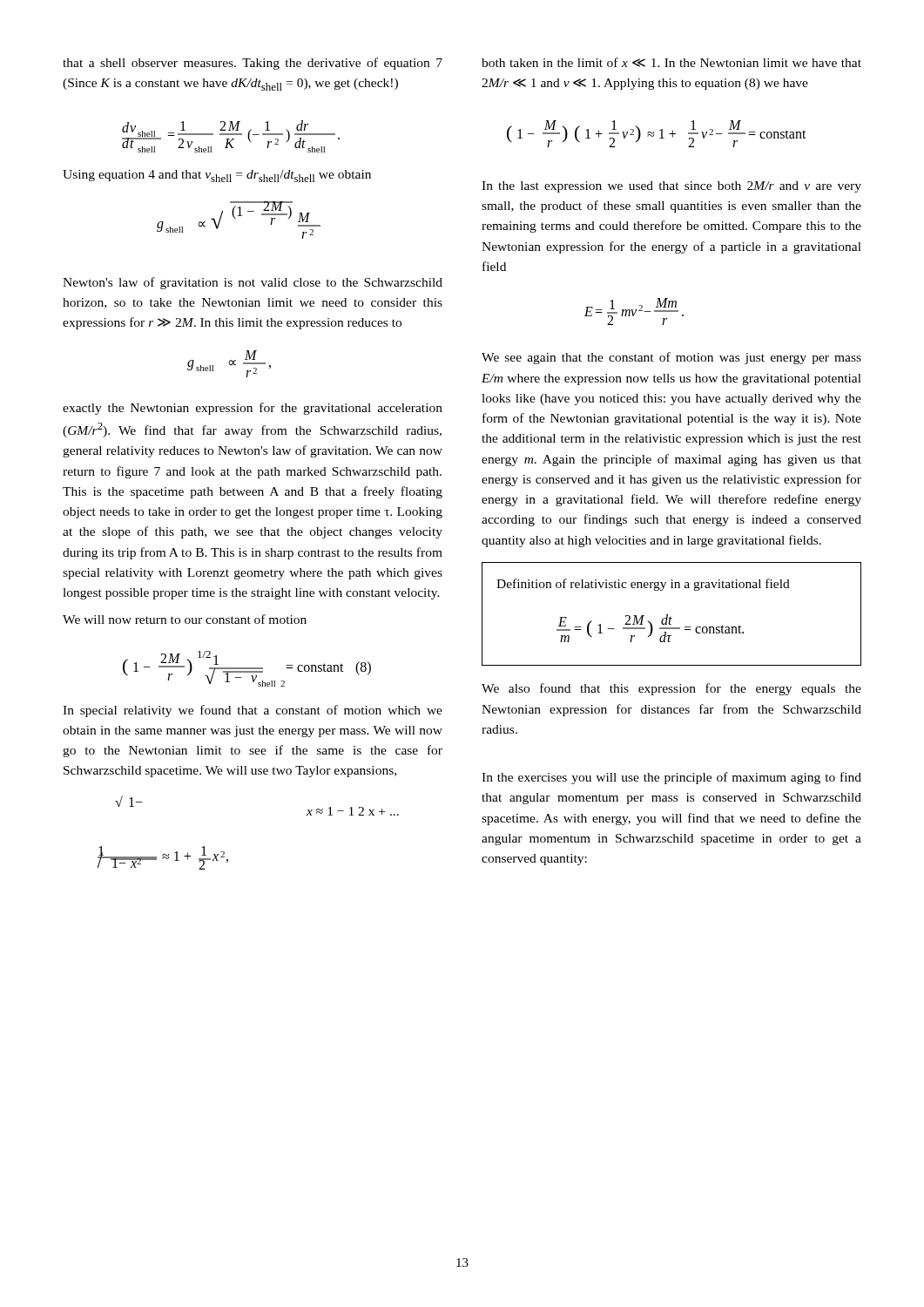Point to the element starting "( 1 − M"
The height and width of the screenshot is (1307, 924).
(x=671, y=131)
